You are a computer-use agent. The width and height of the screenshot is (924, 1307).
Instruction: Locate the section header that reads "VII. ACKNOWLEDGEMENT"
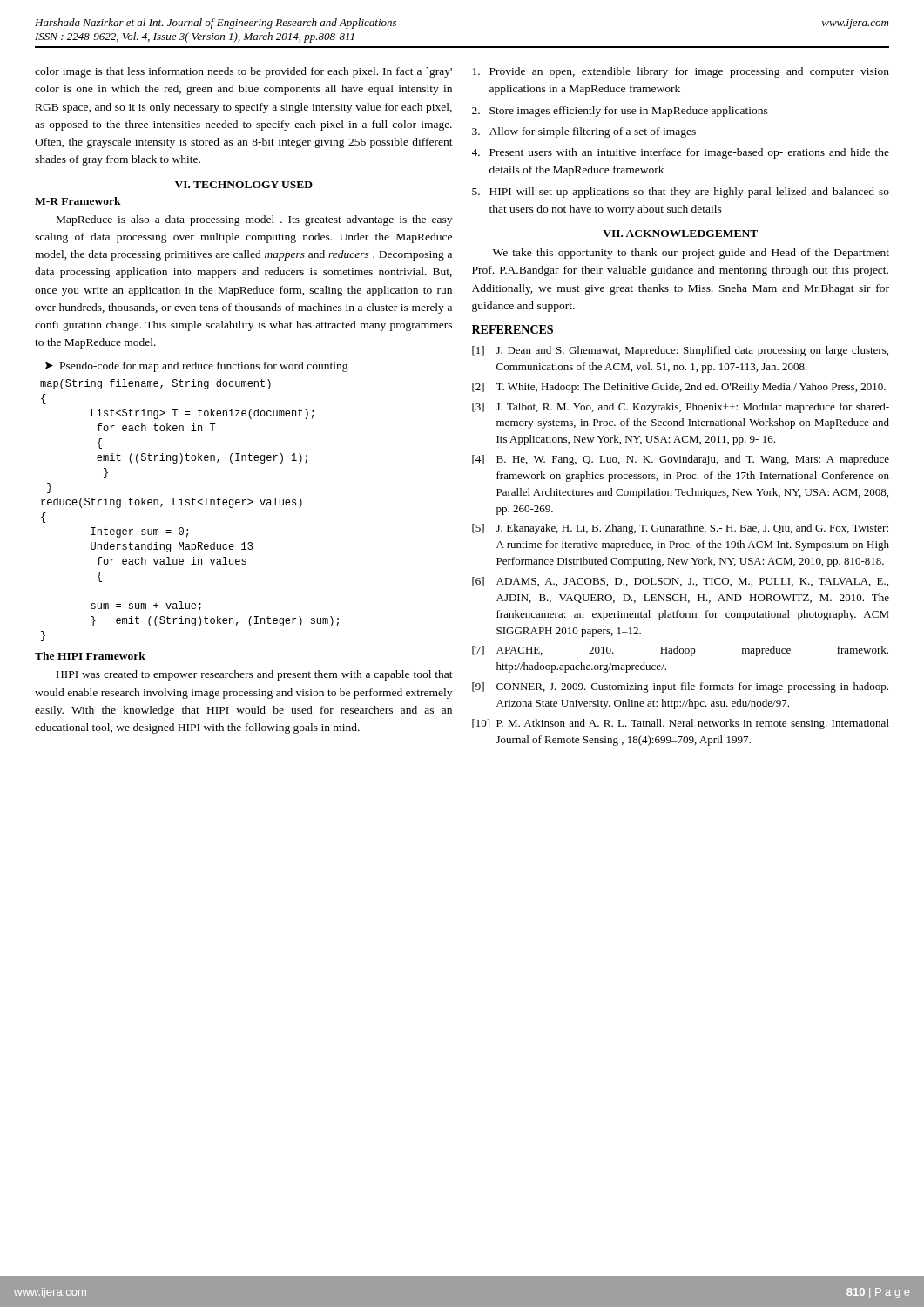point(680,233)
